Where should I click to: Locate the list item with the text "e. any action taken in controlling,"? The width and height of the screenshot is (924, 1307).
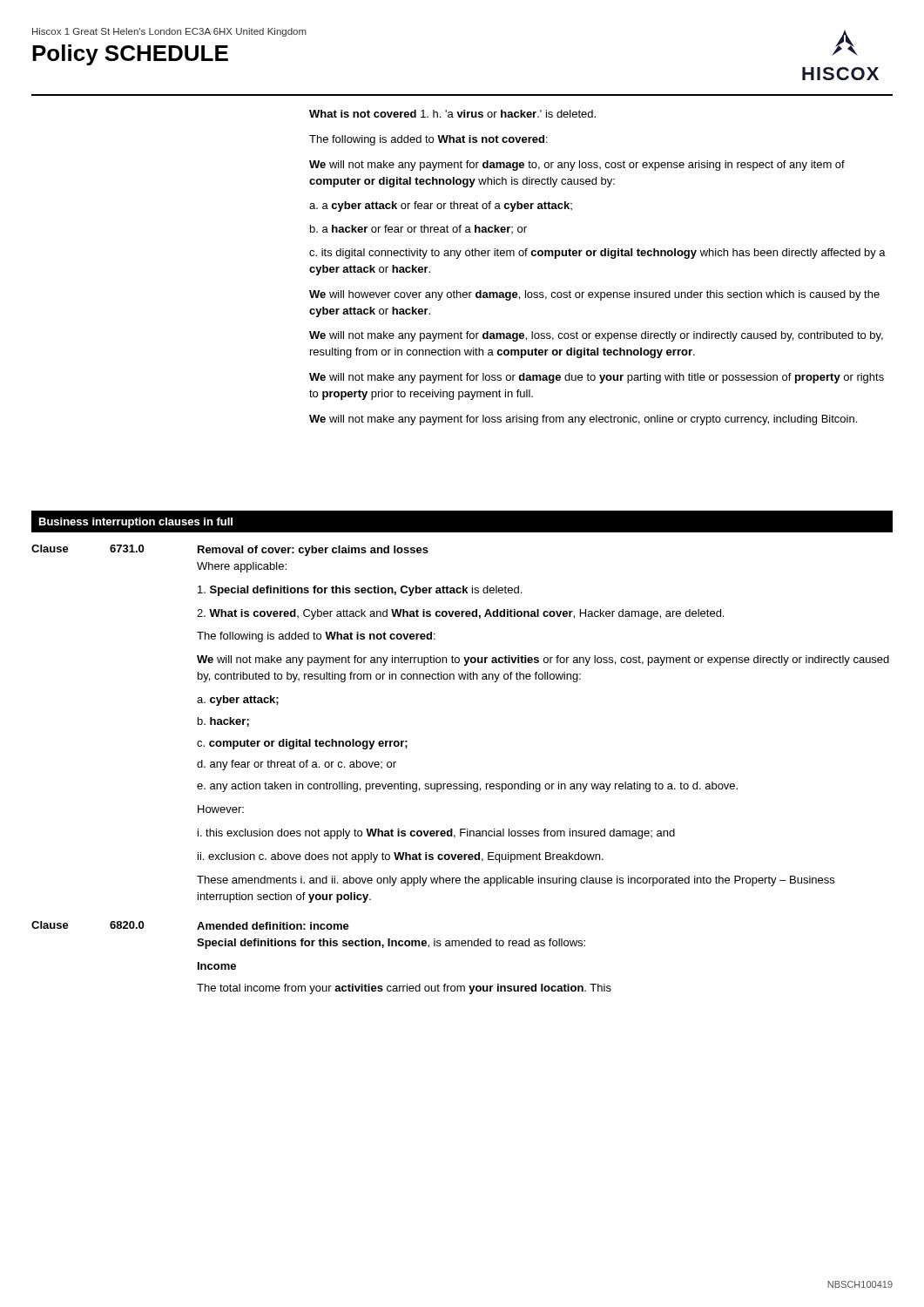pyautogui.click(x=468, y=786)
